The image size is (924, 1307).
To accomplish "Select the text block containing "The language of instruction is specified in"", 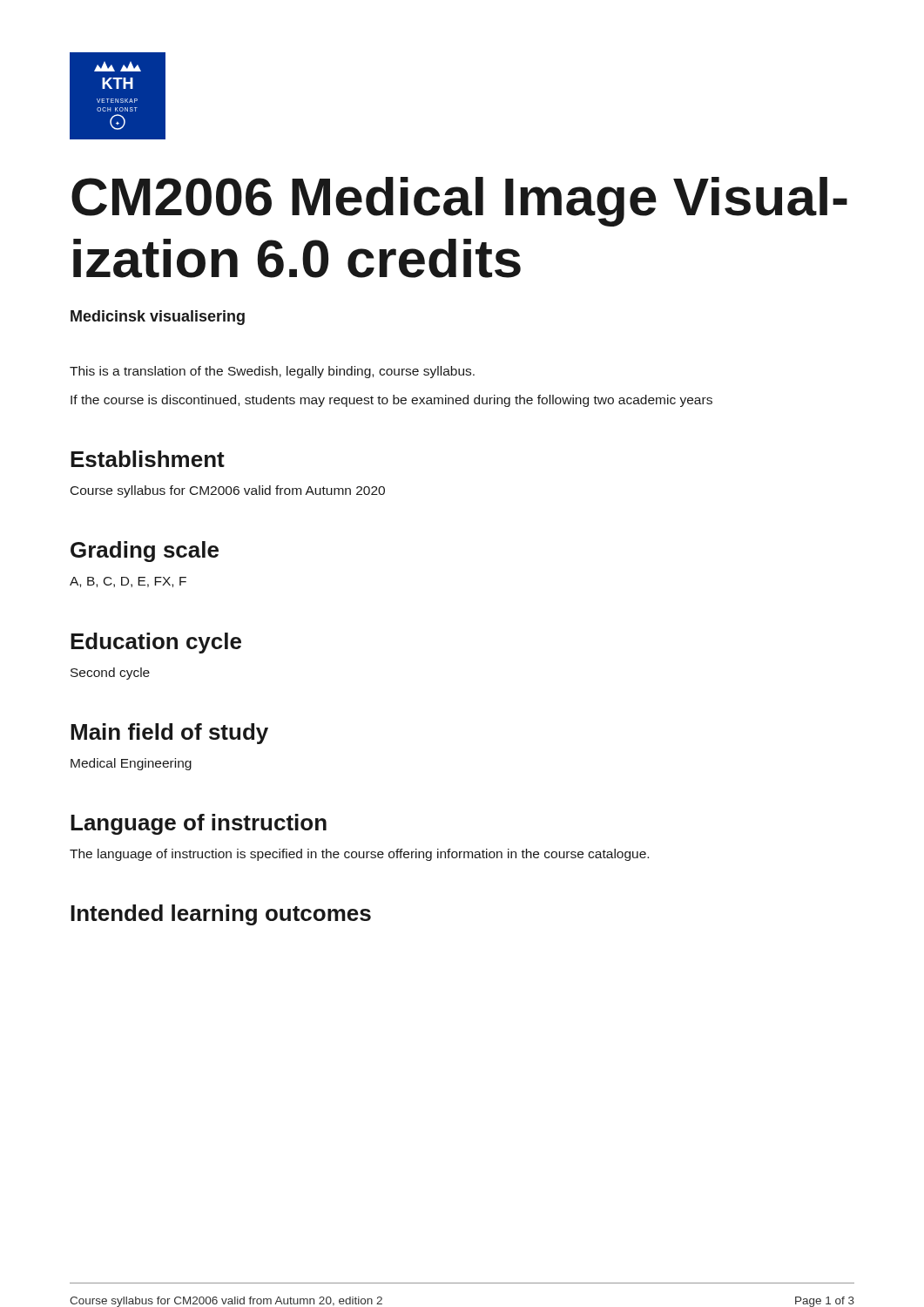I will tap(360, 854).
